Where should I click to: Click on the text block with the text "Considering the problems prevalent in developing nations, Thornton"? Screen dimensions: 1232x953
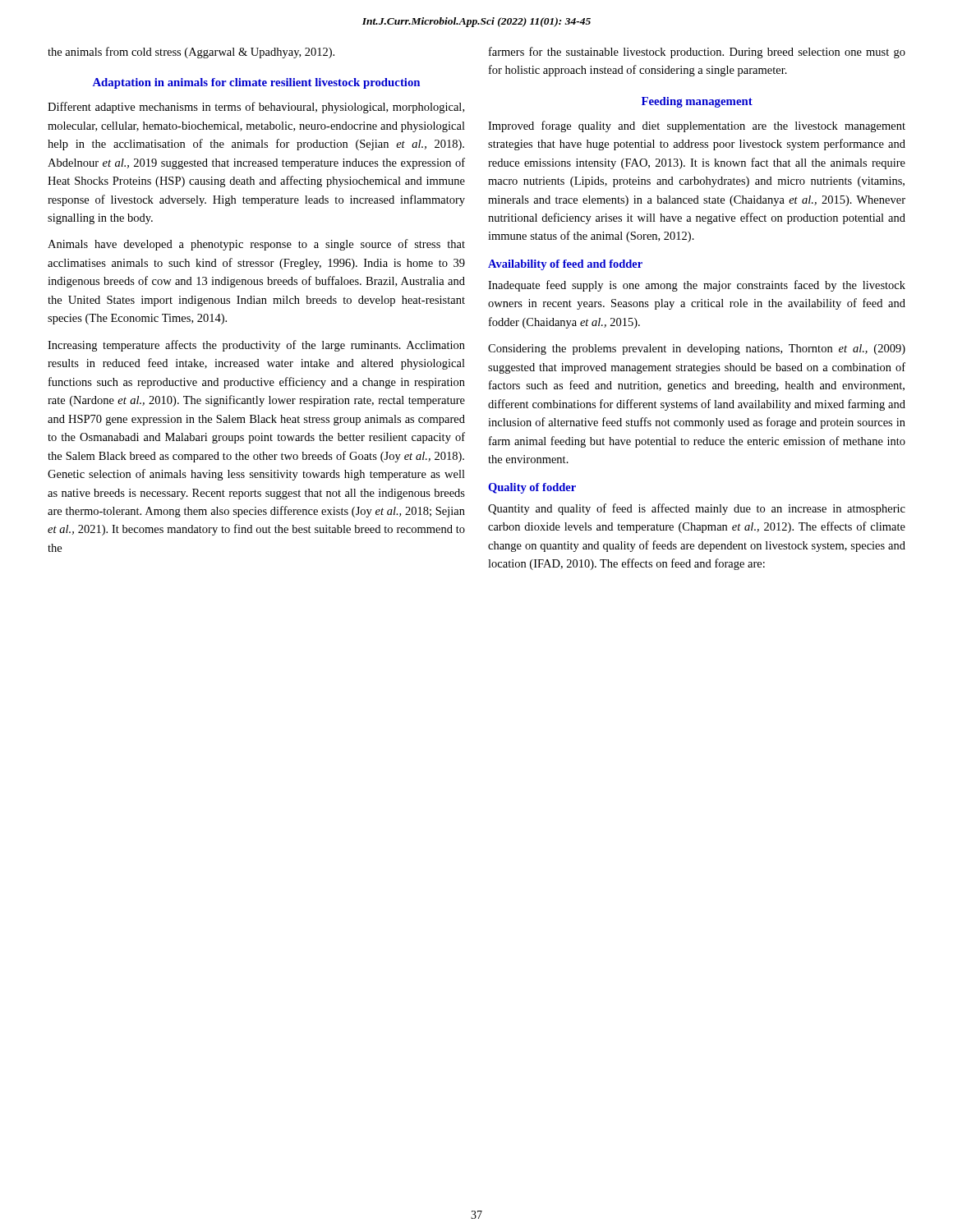tap(697, 404)
